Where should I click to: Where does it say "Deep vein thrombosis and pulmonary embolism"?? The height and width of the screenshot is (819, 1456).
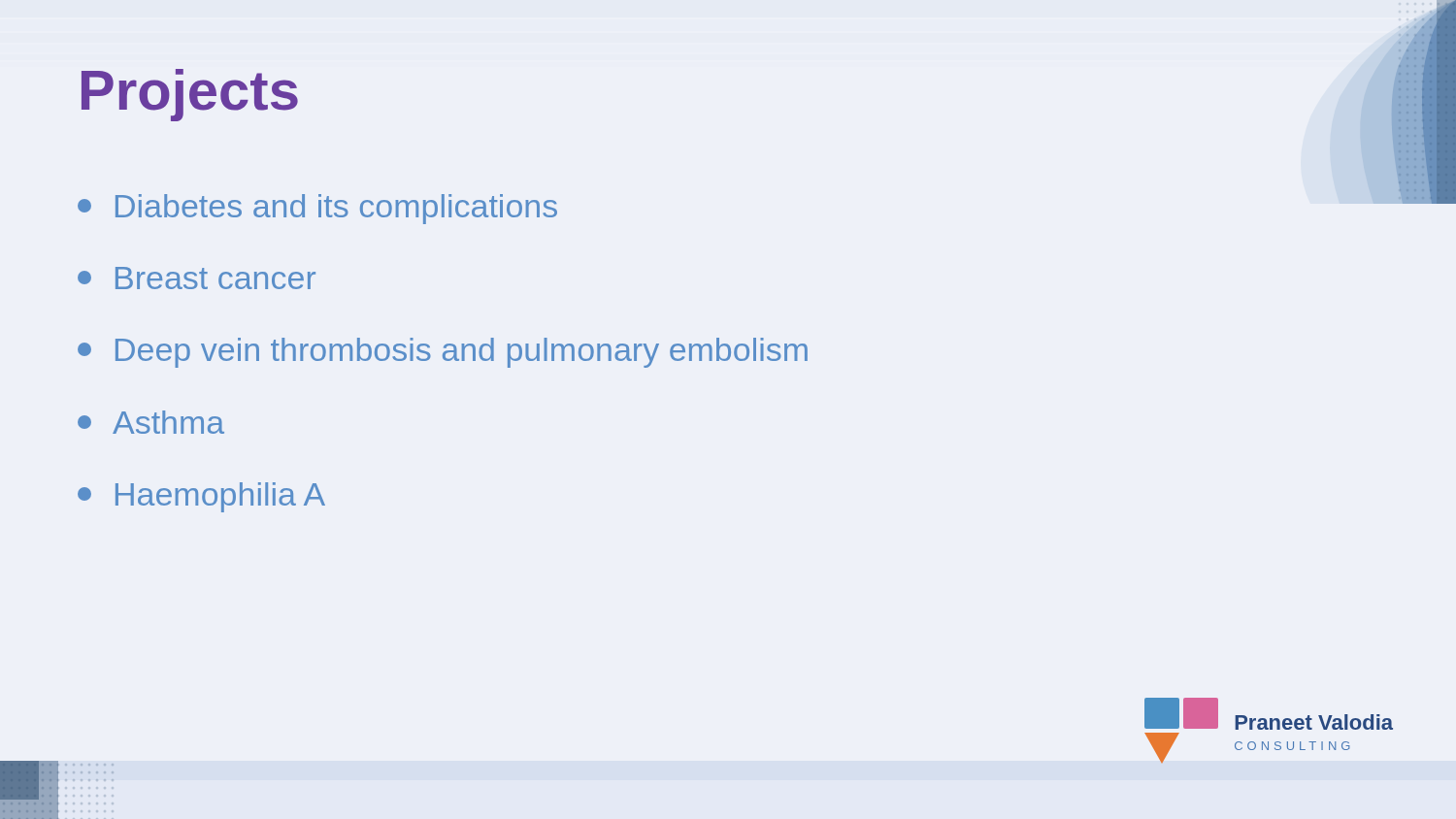[x=444, y=350]
